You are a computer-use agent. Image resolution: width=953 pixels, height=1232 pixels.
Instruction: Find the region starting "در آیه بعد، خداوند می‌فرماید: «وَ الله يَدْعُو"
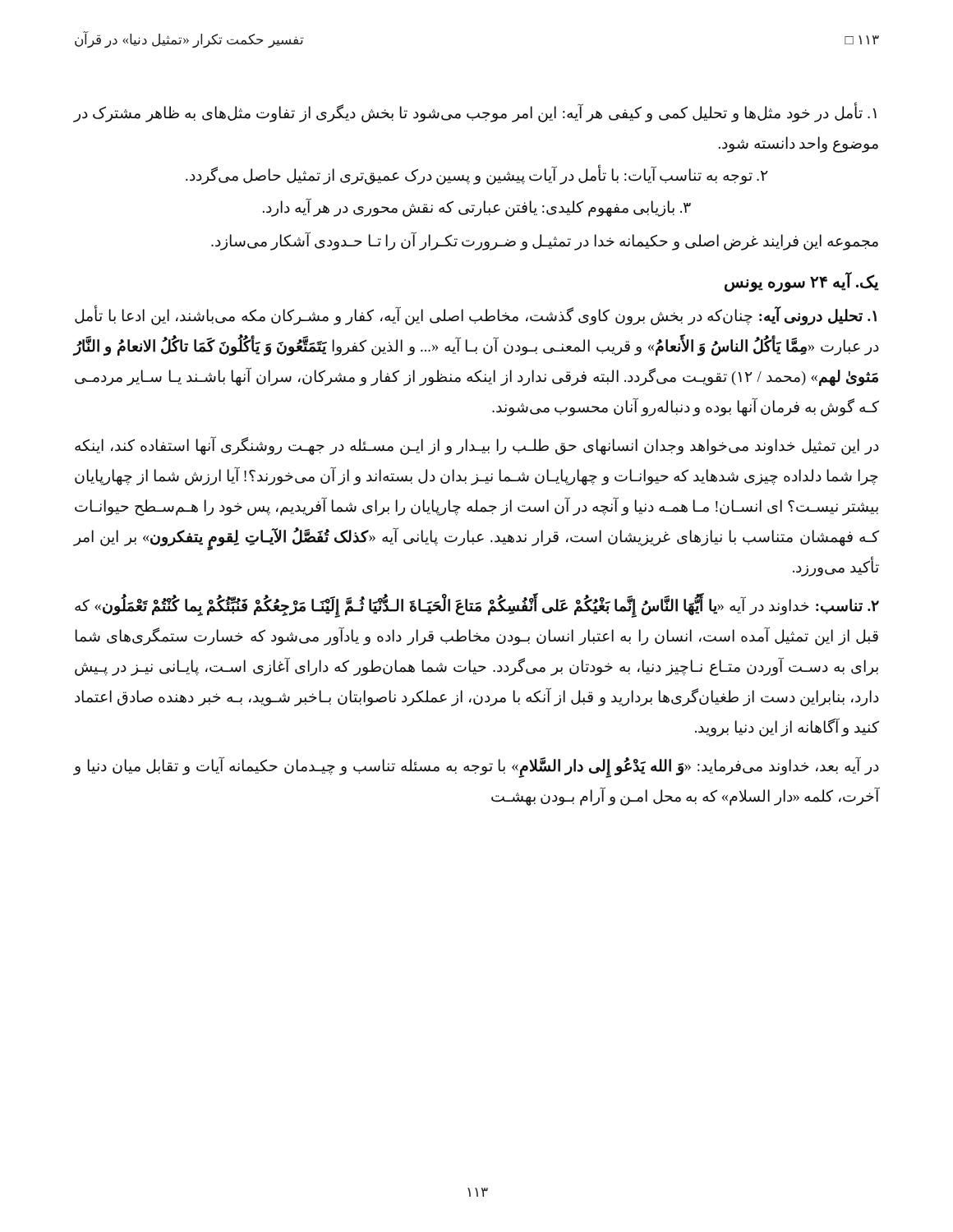click(476, 781)
